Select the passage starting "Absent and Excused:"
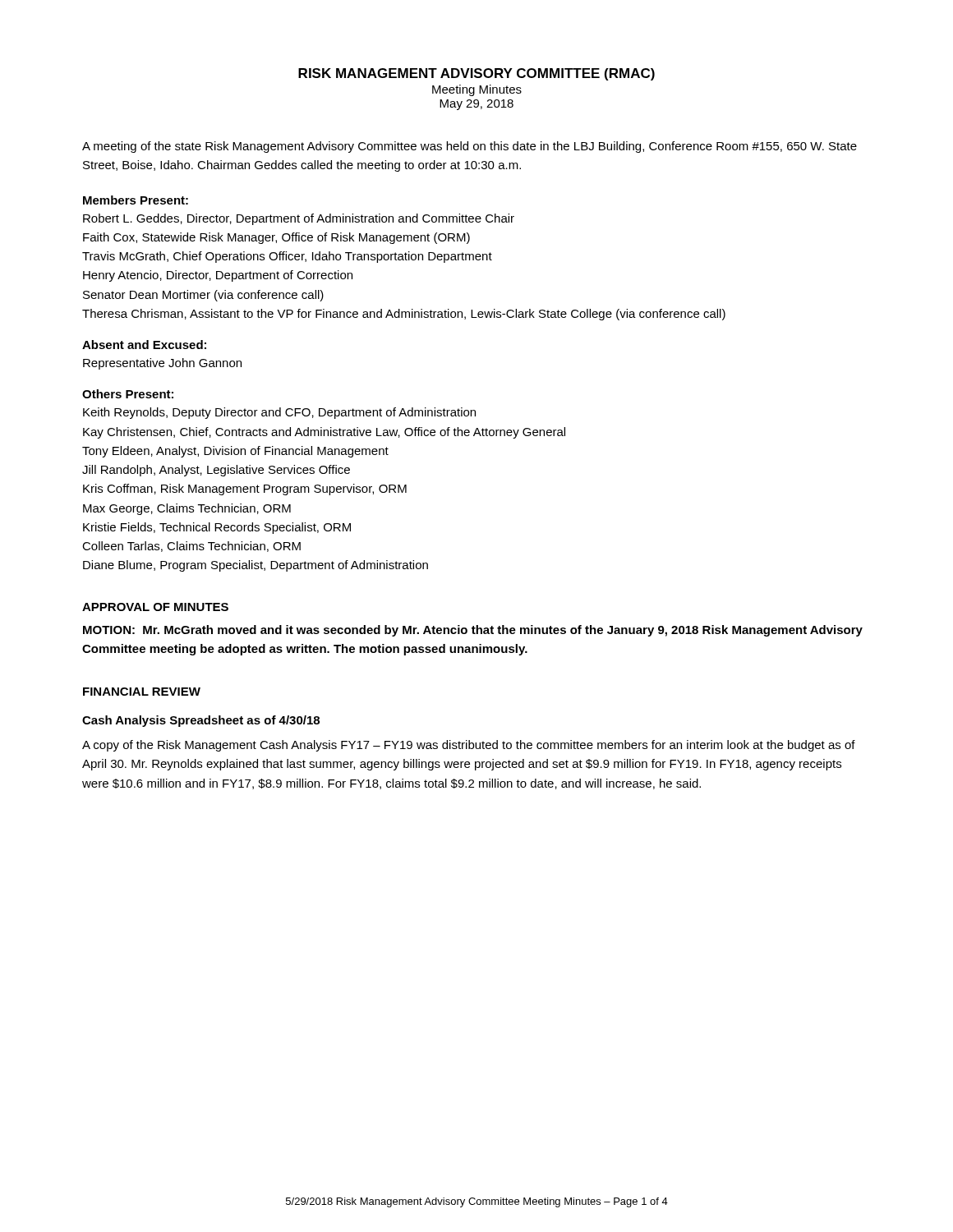This screenshot has width=953, height=1232. [x=145, y=345]
